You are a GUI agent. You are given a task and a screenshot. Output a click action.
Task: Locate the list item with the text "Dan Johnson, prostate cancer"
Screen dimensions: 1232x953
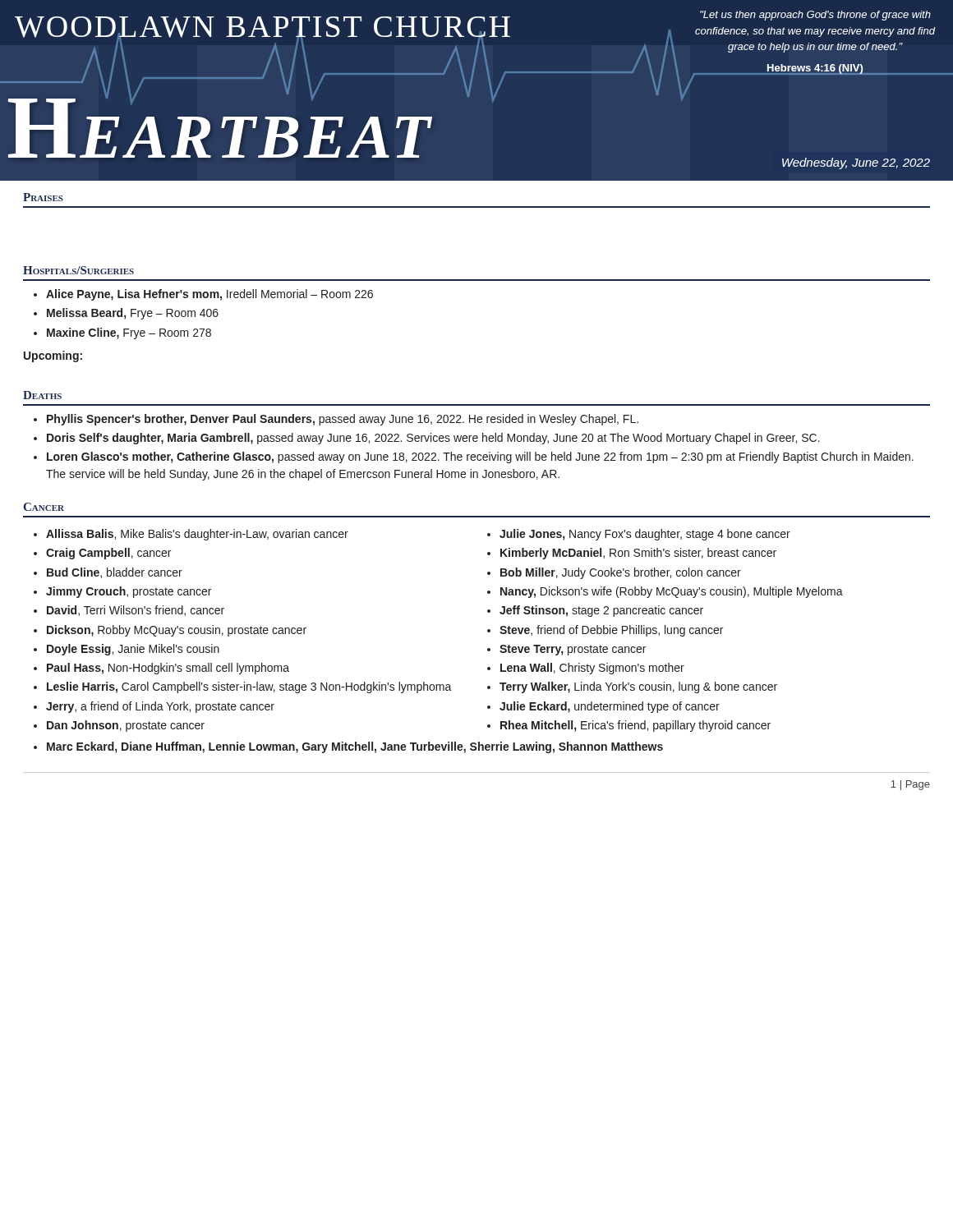point(125,725)
